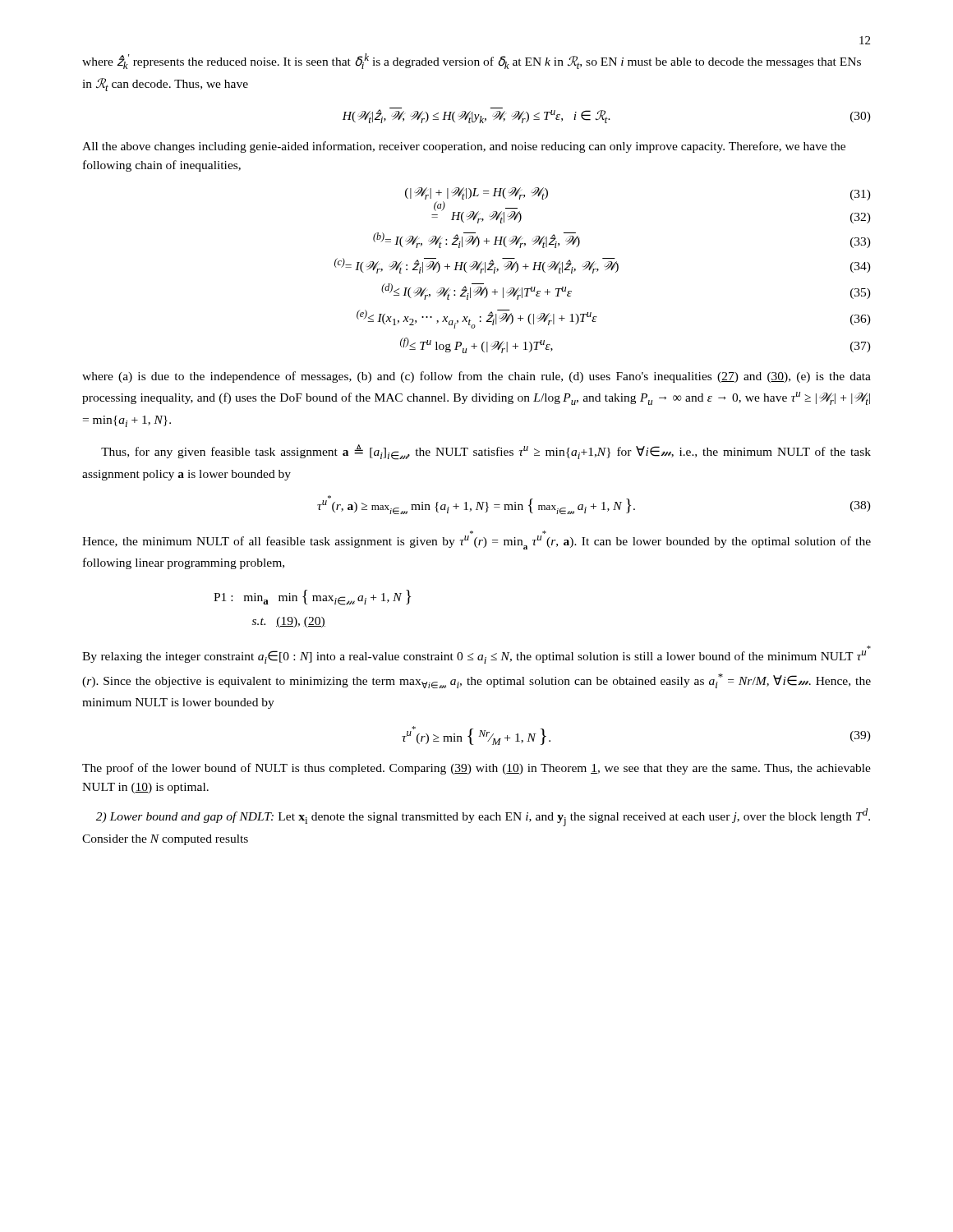
Task: Click on the text block that says "2) Lower bound and gap of NDLT:"
Action: [x=476, y=825]
